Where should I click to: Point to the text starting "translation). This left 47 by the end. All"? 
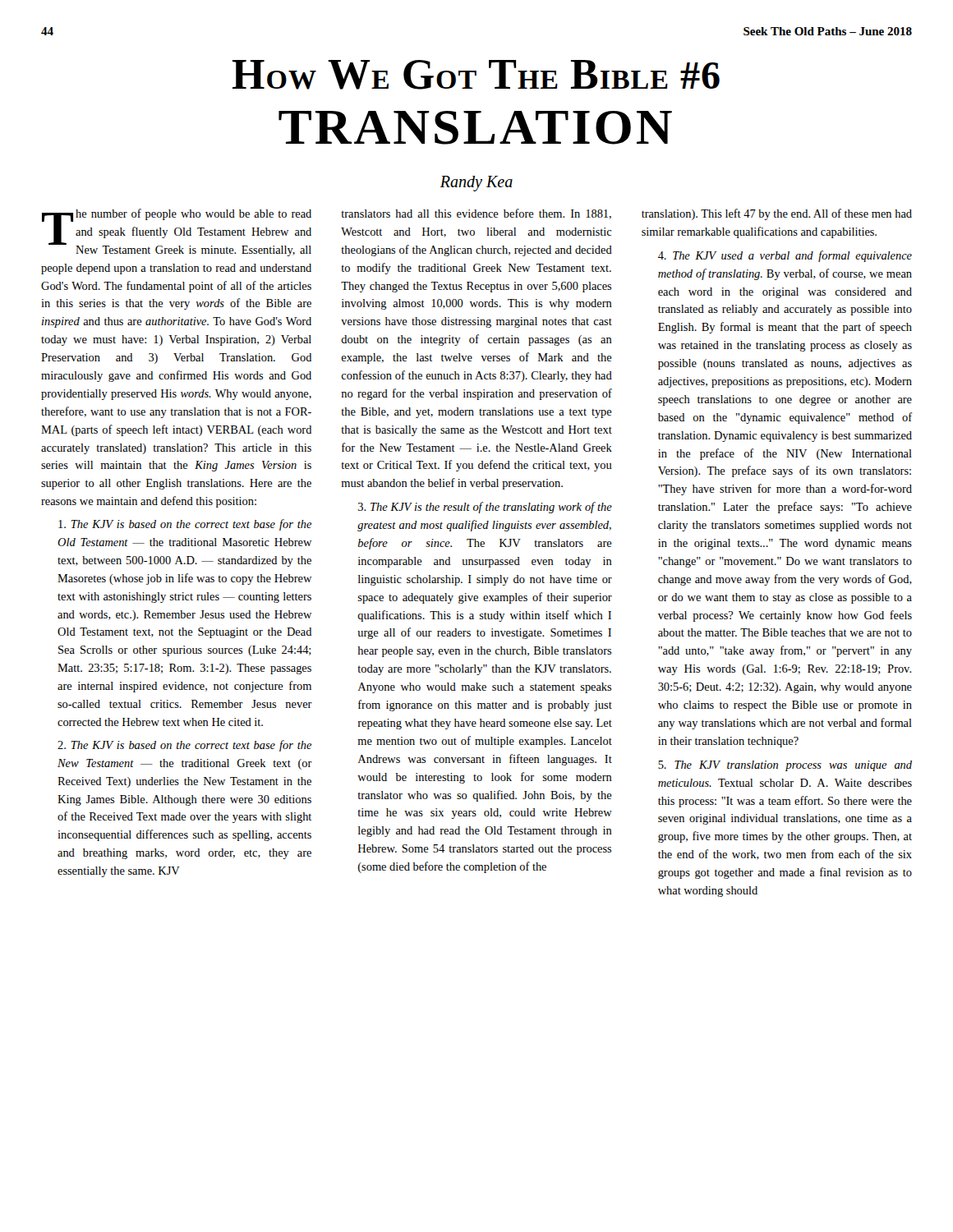pyautogui.click(x=777, y=223)
